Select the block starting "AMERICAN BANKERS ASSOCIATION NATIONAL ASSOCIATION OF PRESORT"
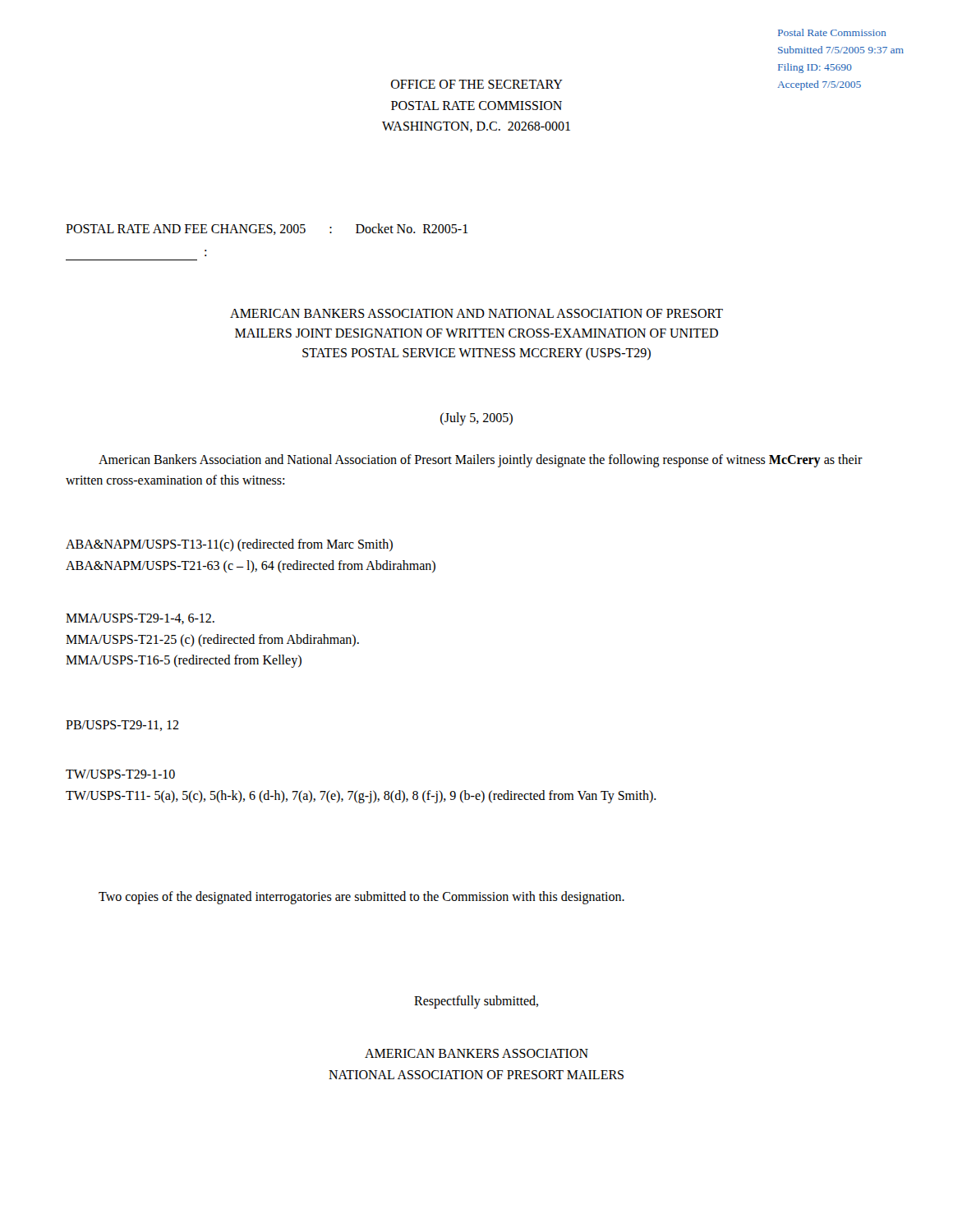 point(476,1064)
